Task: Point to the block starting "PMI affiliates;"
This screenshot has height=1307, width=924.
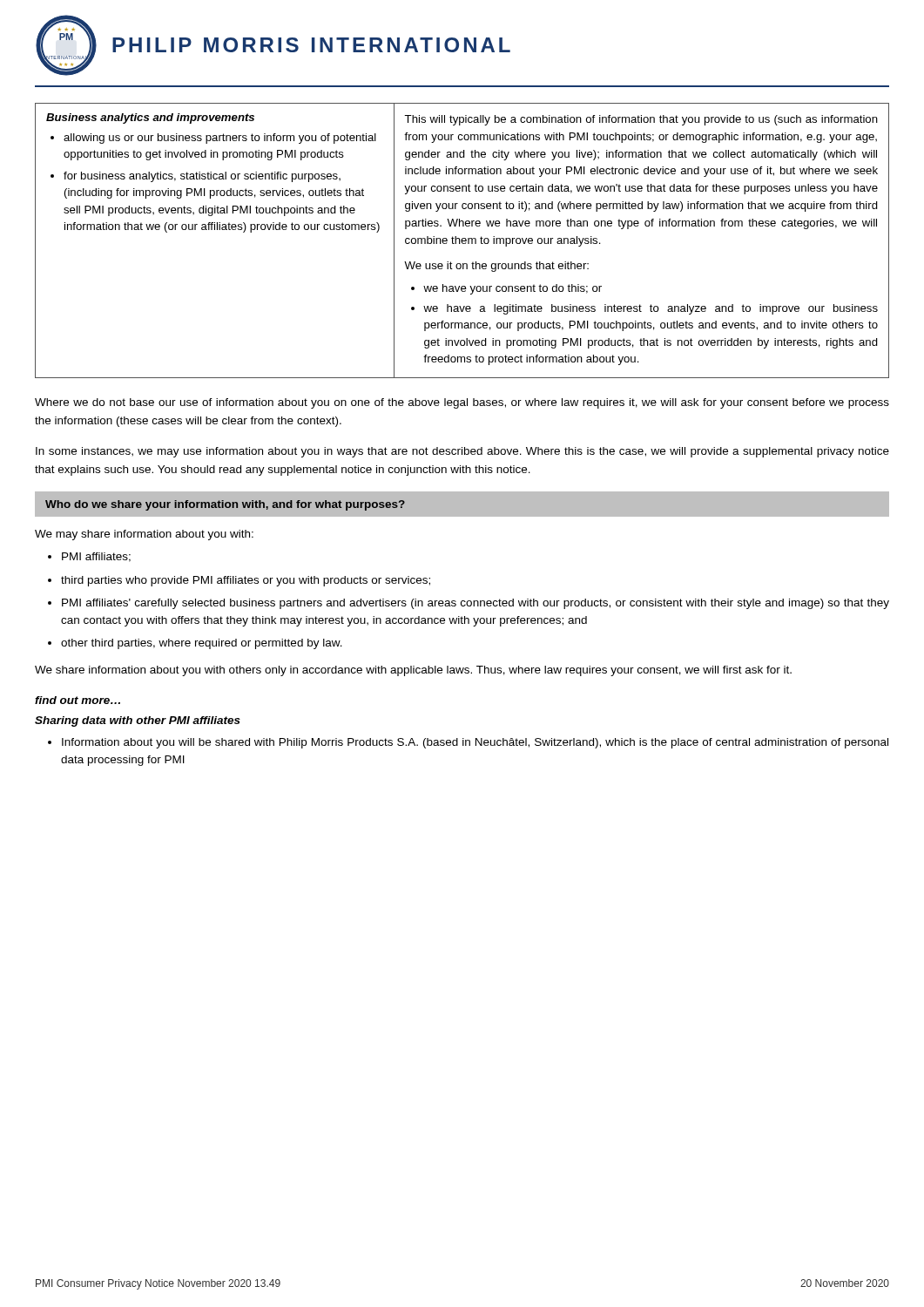Action: (x=96, y=557)
